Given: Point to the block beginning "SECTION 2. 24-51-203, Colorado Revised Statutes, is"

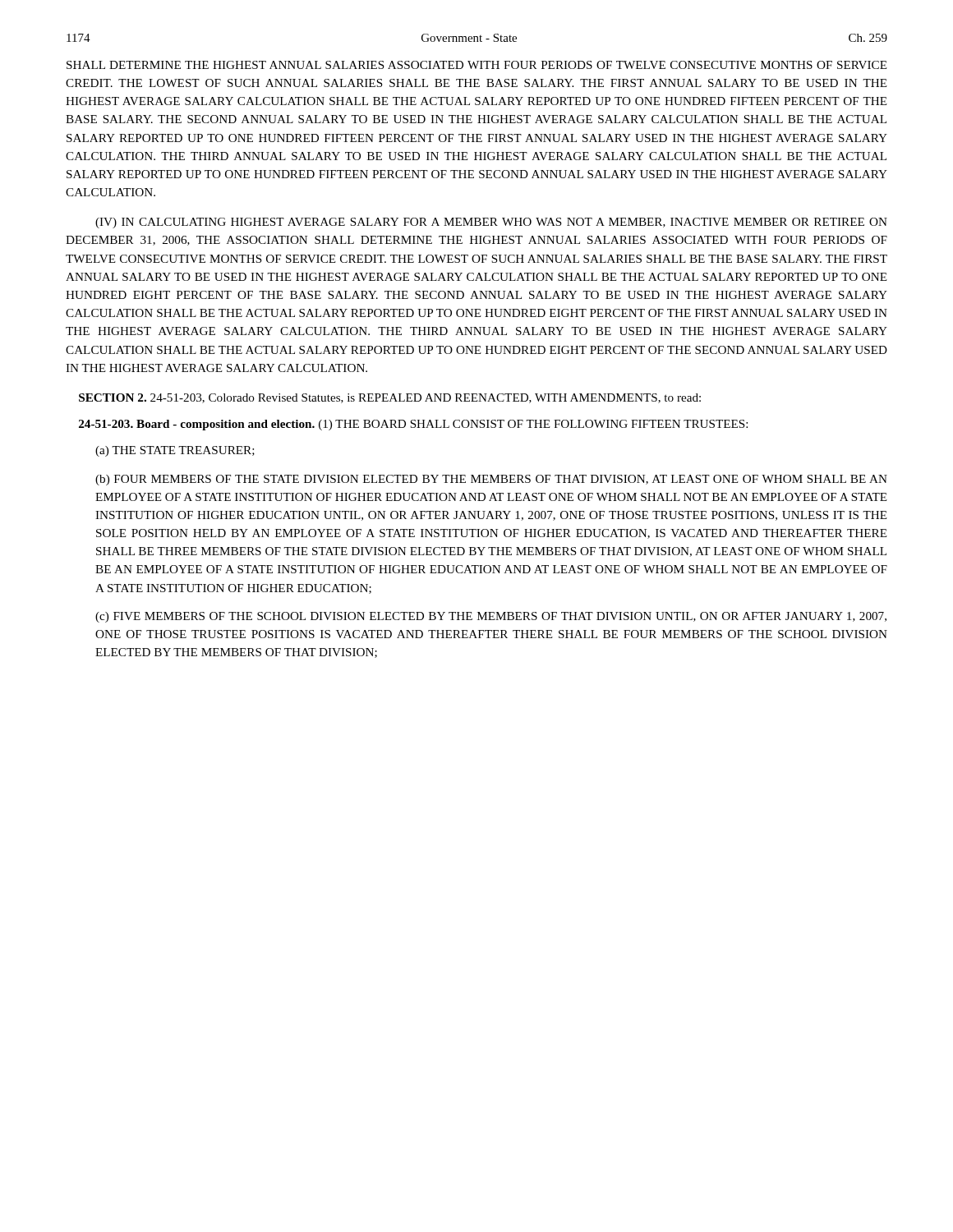Looking at the screenshot, I should (384, 397).
